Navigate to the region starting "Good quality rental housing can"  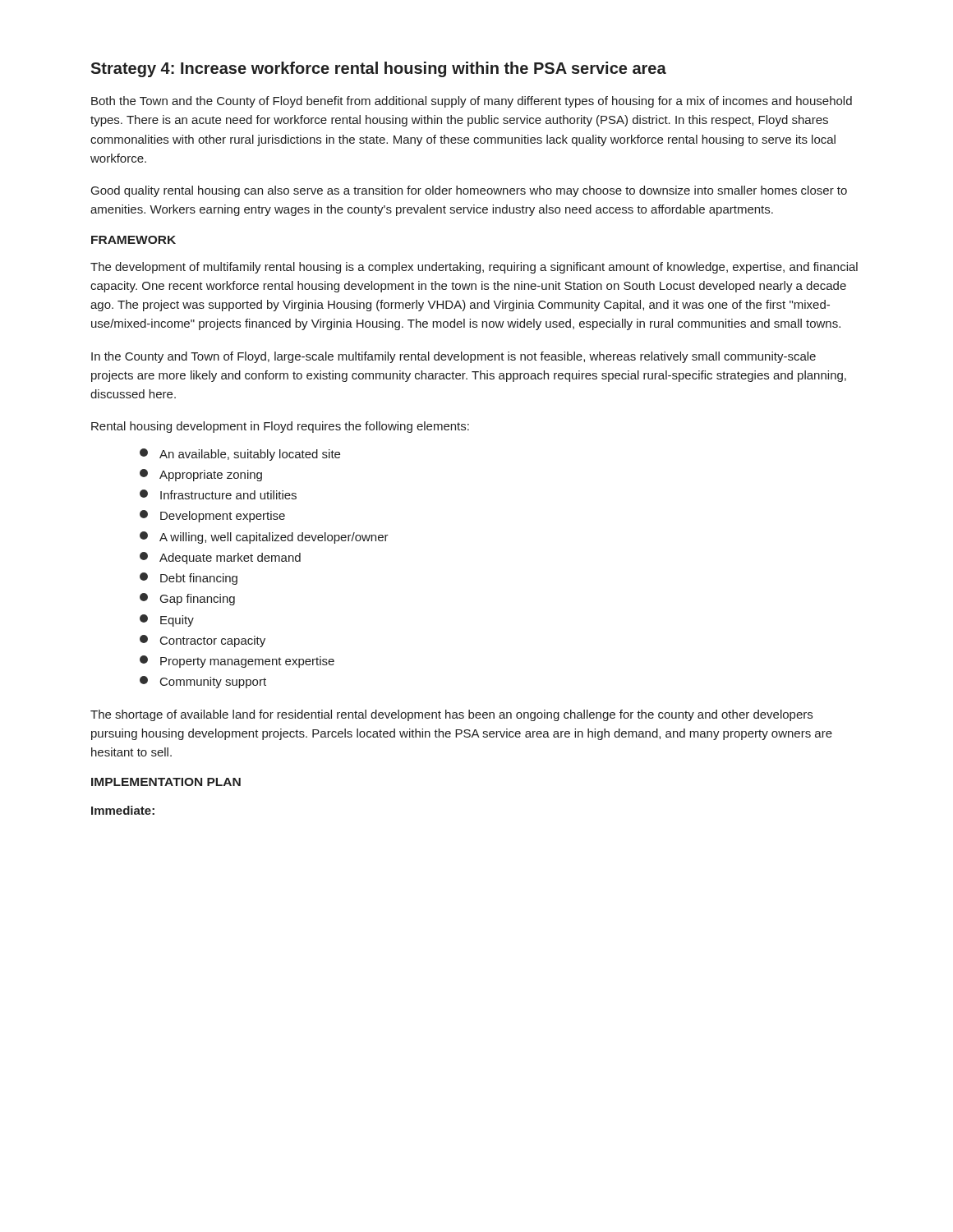pyautogui.click(x=469, y=200)
